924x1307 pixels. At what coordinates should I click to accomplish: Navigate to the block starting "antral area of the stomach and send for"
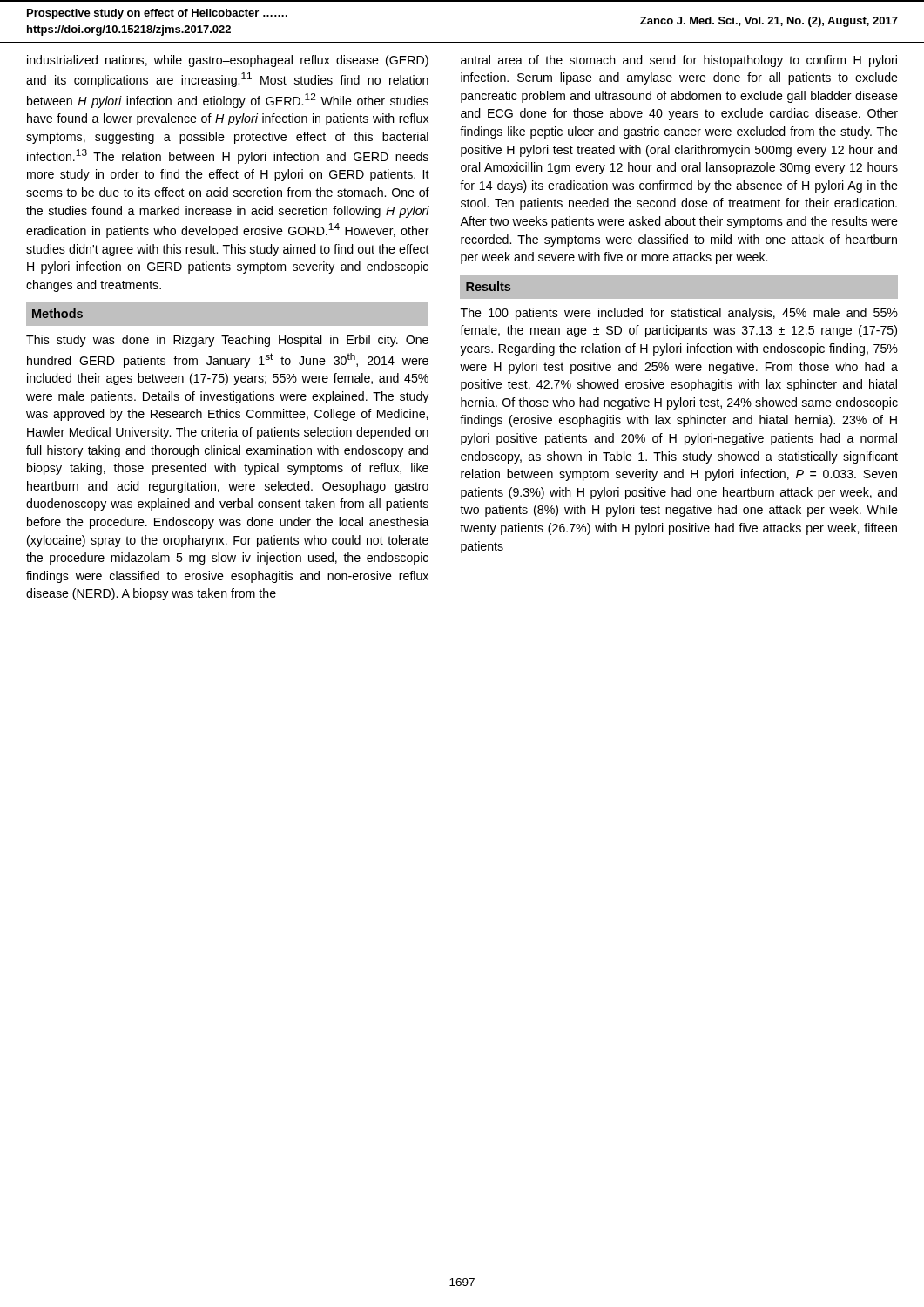pyautogui.click(x=679, y=159)
